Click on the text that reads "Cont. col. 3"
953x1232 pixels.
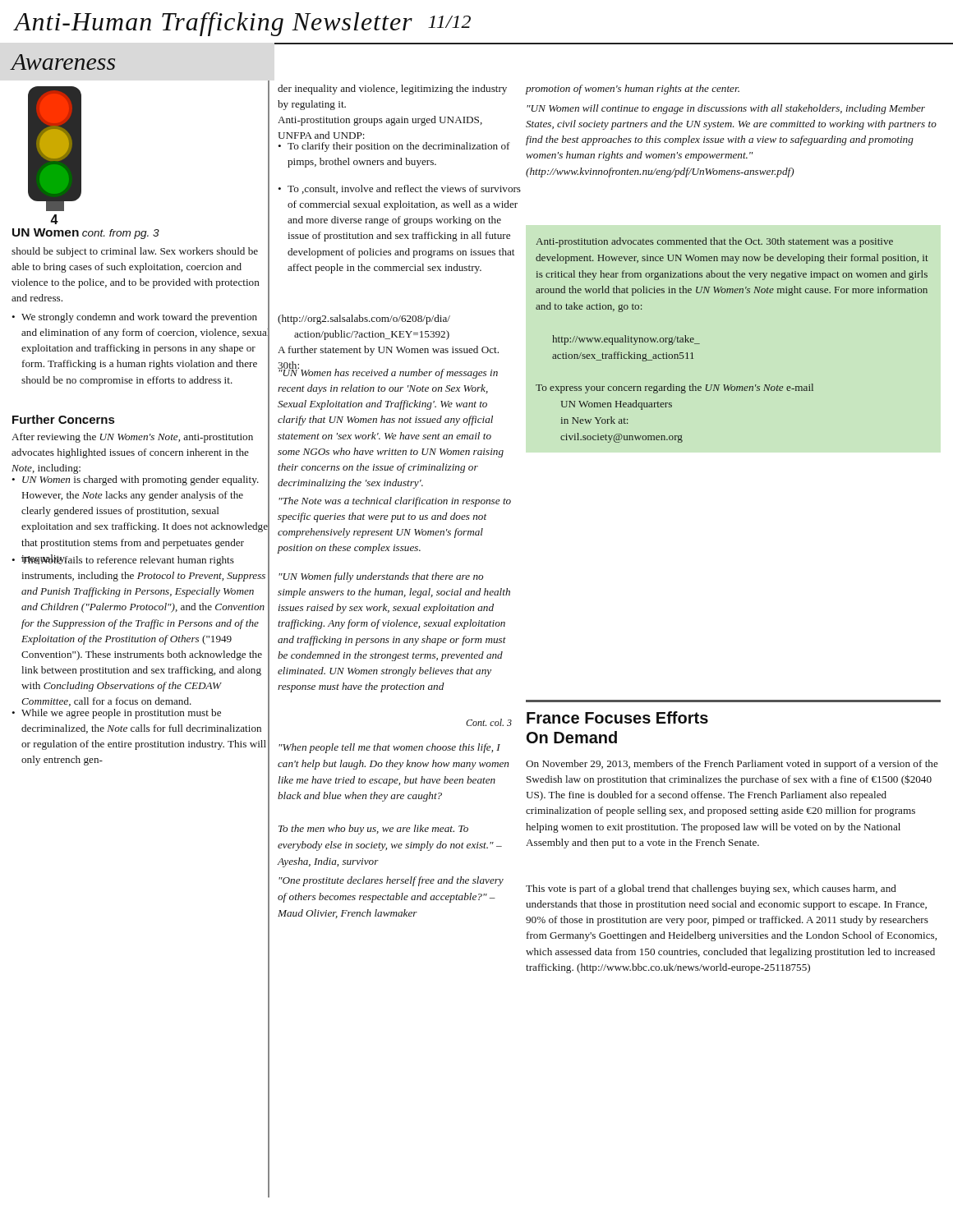(x=489, y=723)
